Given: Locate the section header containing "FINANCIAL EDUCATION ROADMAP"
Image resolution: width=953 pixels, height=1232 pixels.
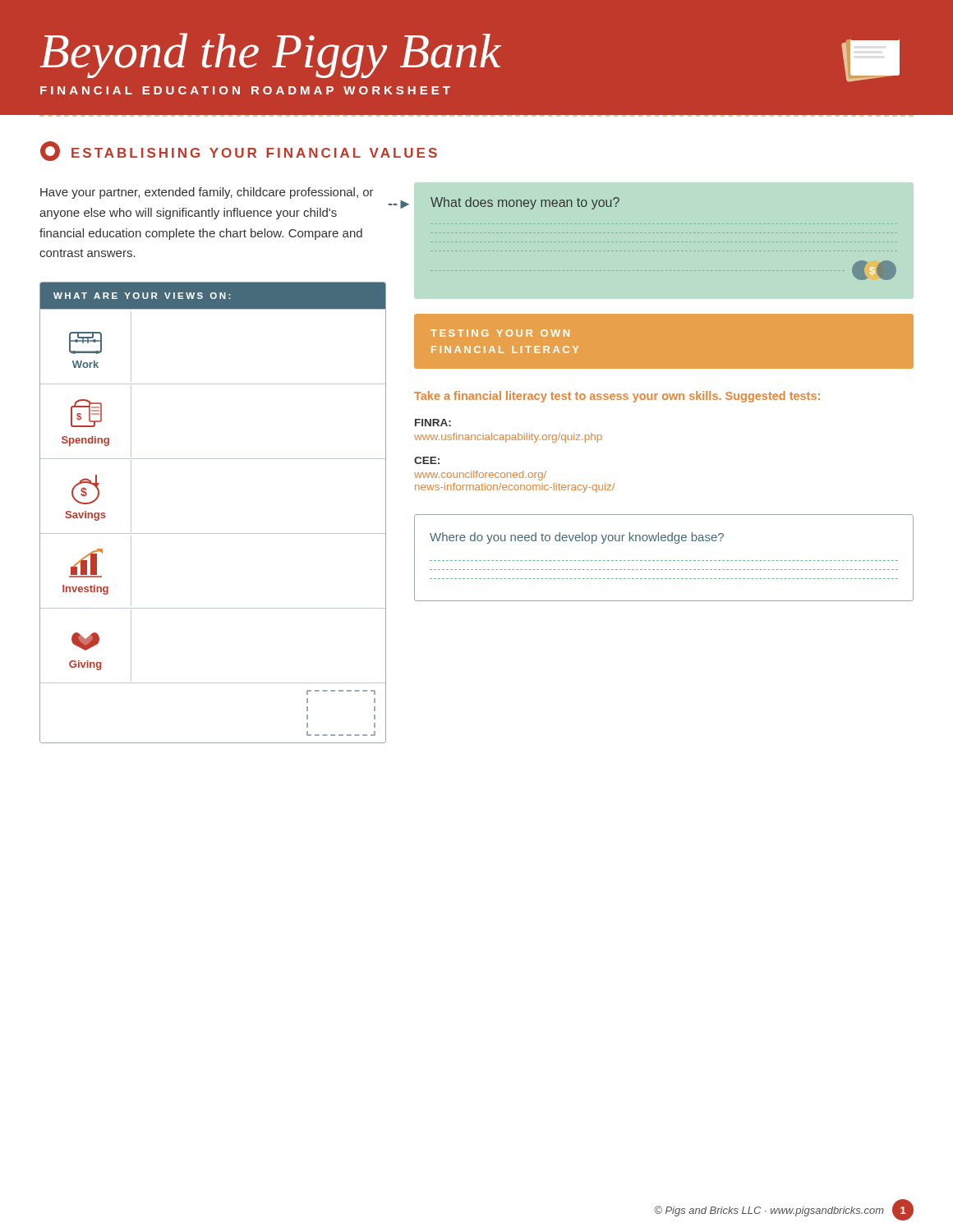Looking at the screenshot, I should (x=246, y=90).
